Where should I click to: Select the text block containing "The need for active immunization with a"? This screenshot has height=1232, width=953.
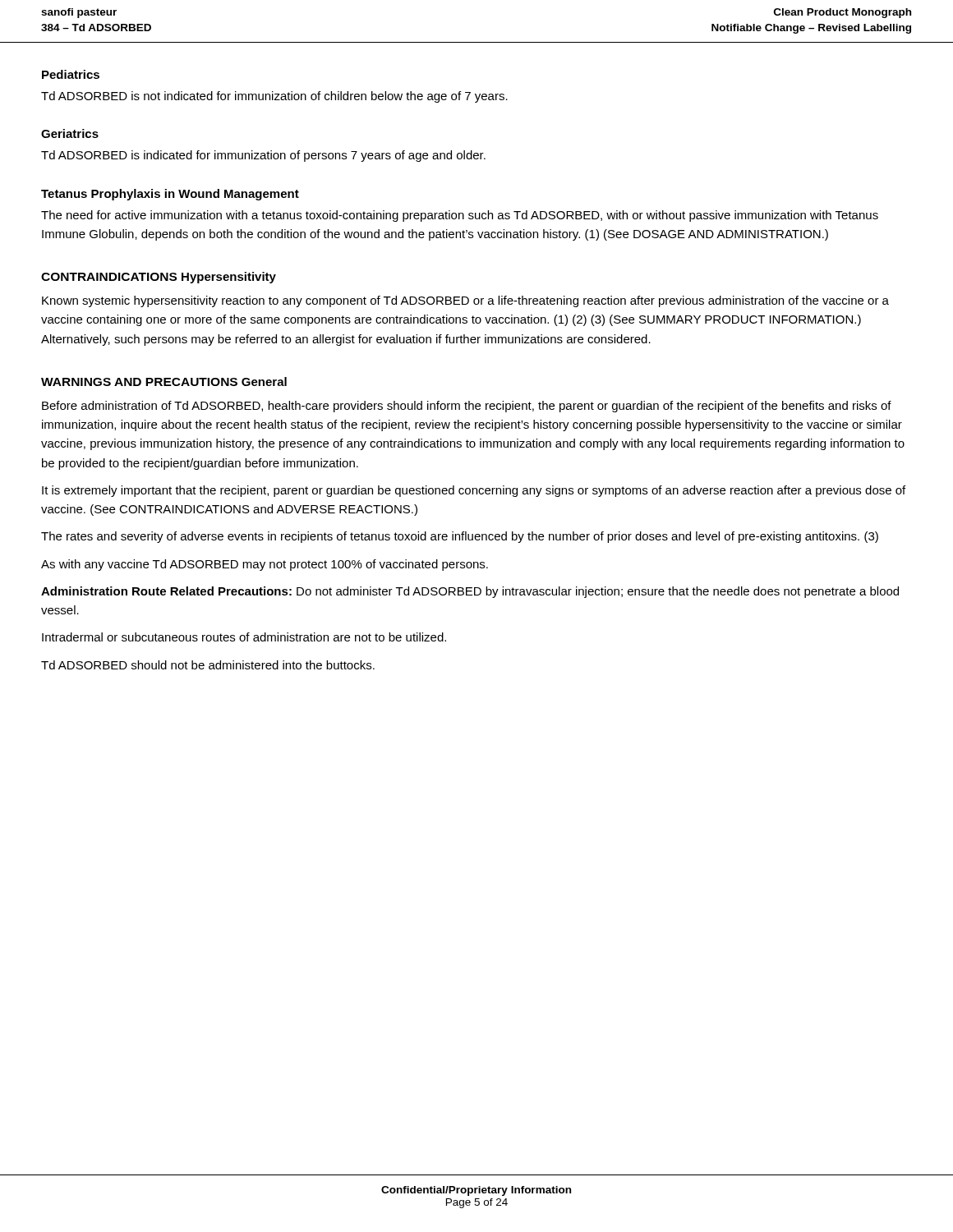[x=460, y=224]
